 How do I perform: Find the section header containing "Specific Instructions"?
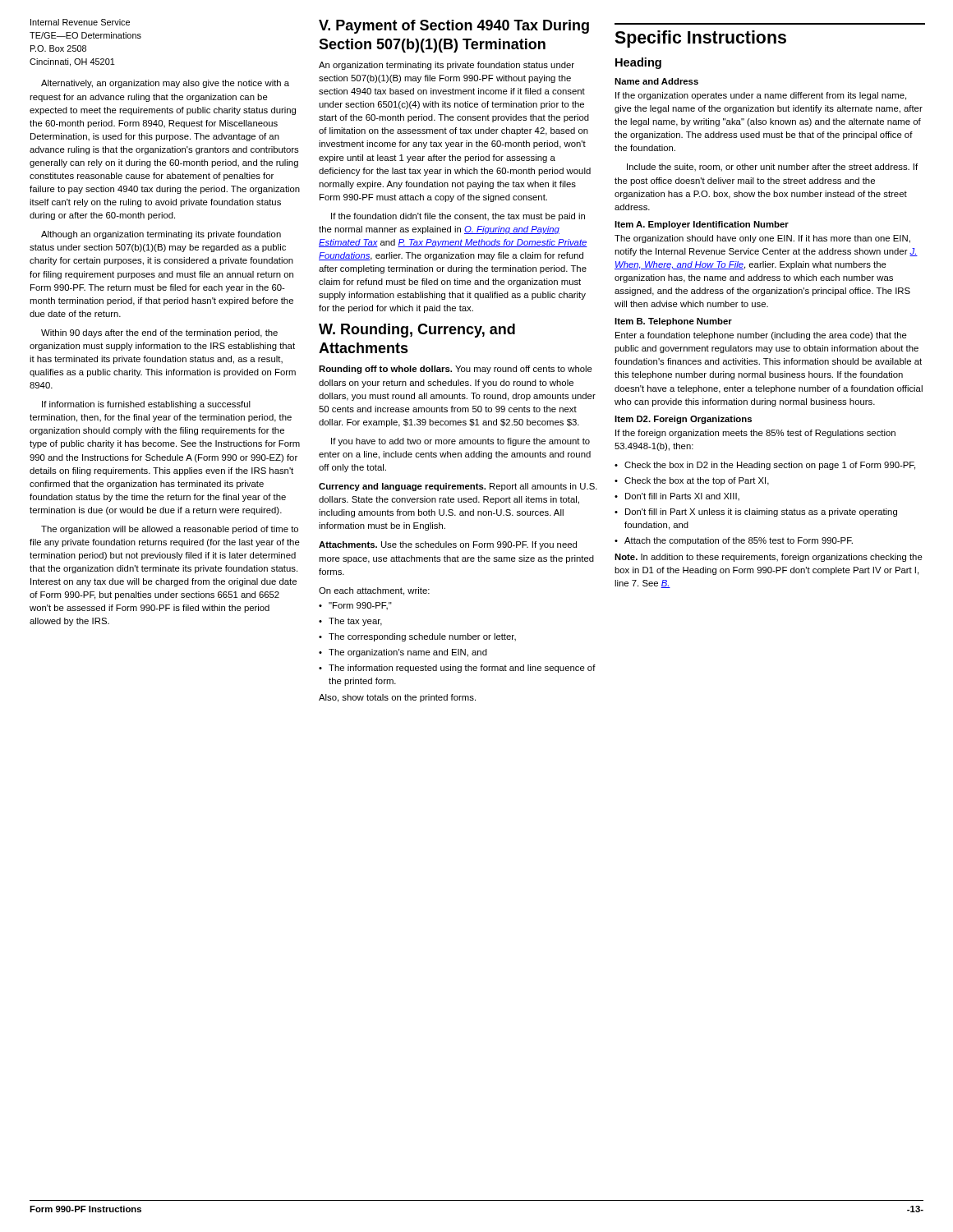pyautogui.click(x=770, y=38)
